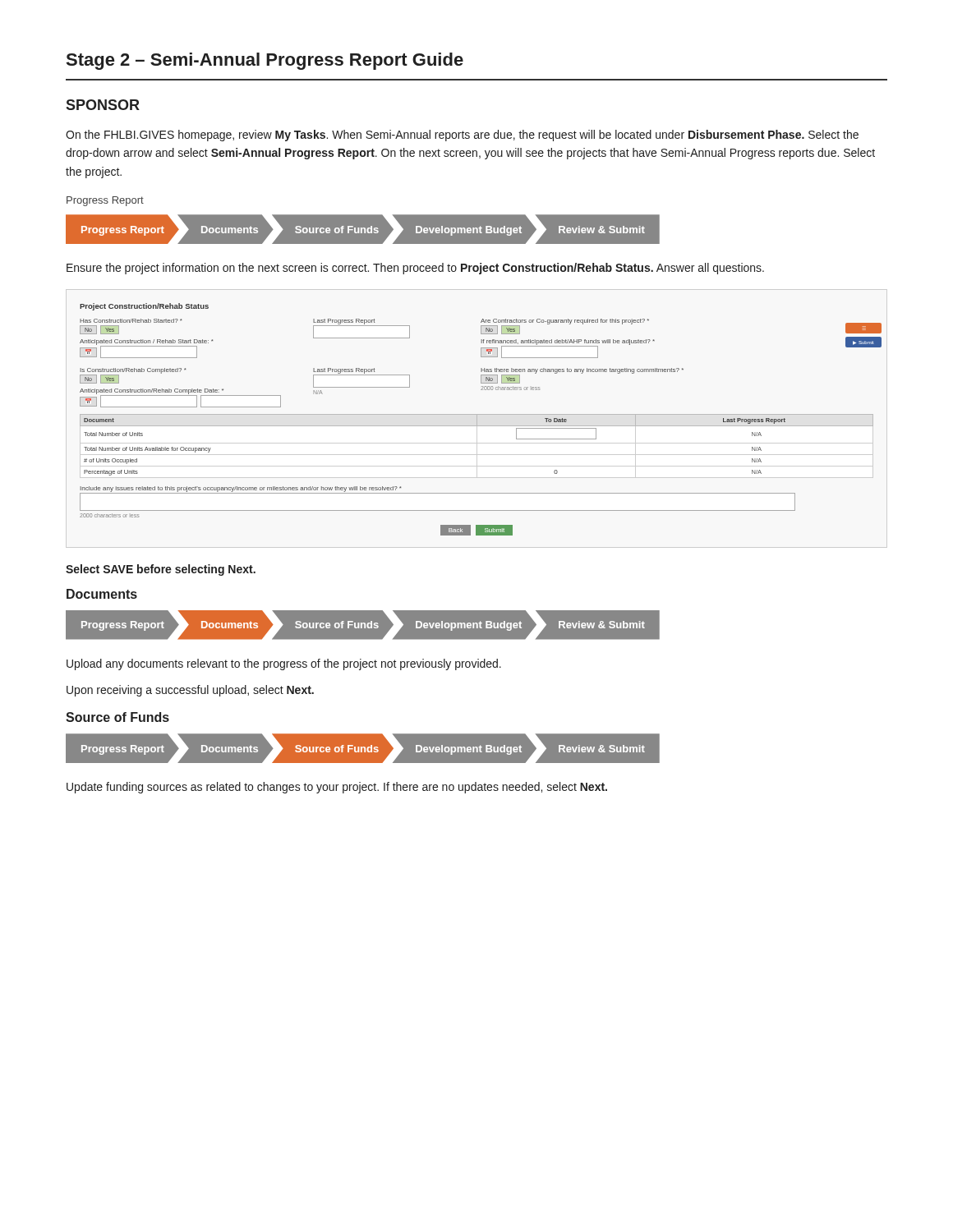Viewport: 953px width, 1232px height.
Task: Find the block on this page that starts "Ensure the project"
Action: point(415,268)
